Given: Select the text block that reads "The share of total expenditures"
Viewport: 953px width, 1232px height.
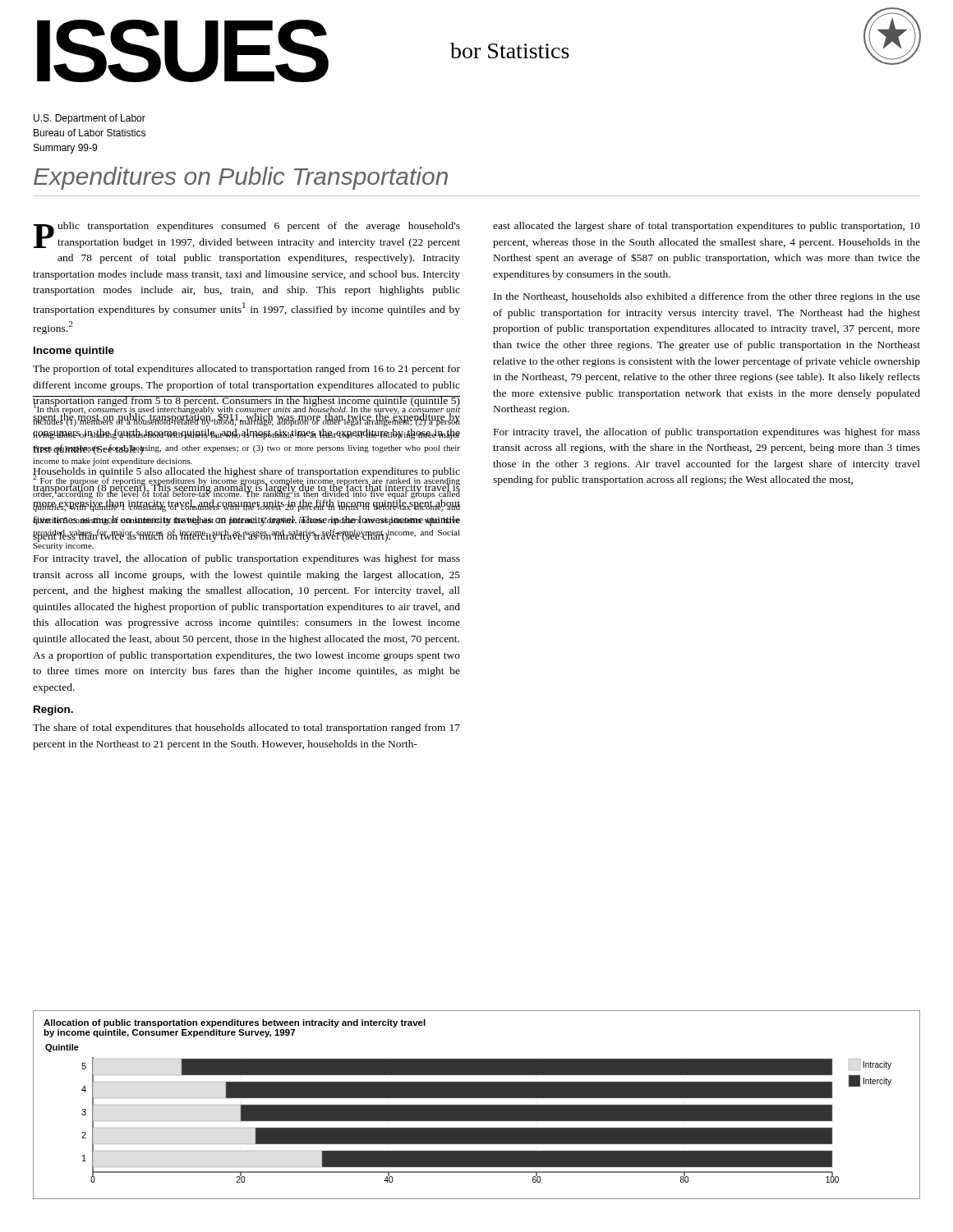Looking at the screenshot, I should click(246, 736).
